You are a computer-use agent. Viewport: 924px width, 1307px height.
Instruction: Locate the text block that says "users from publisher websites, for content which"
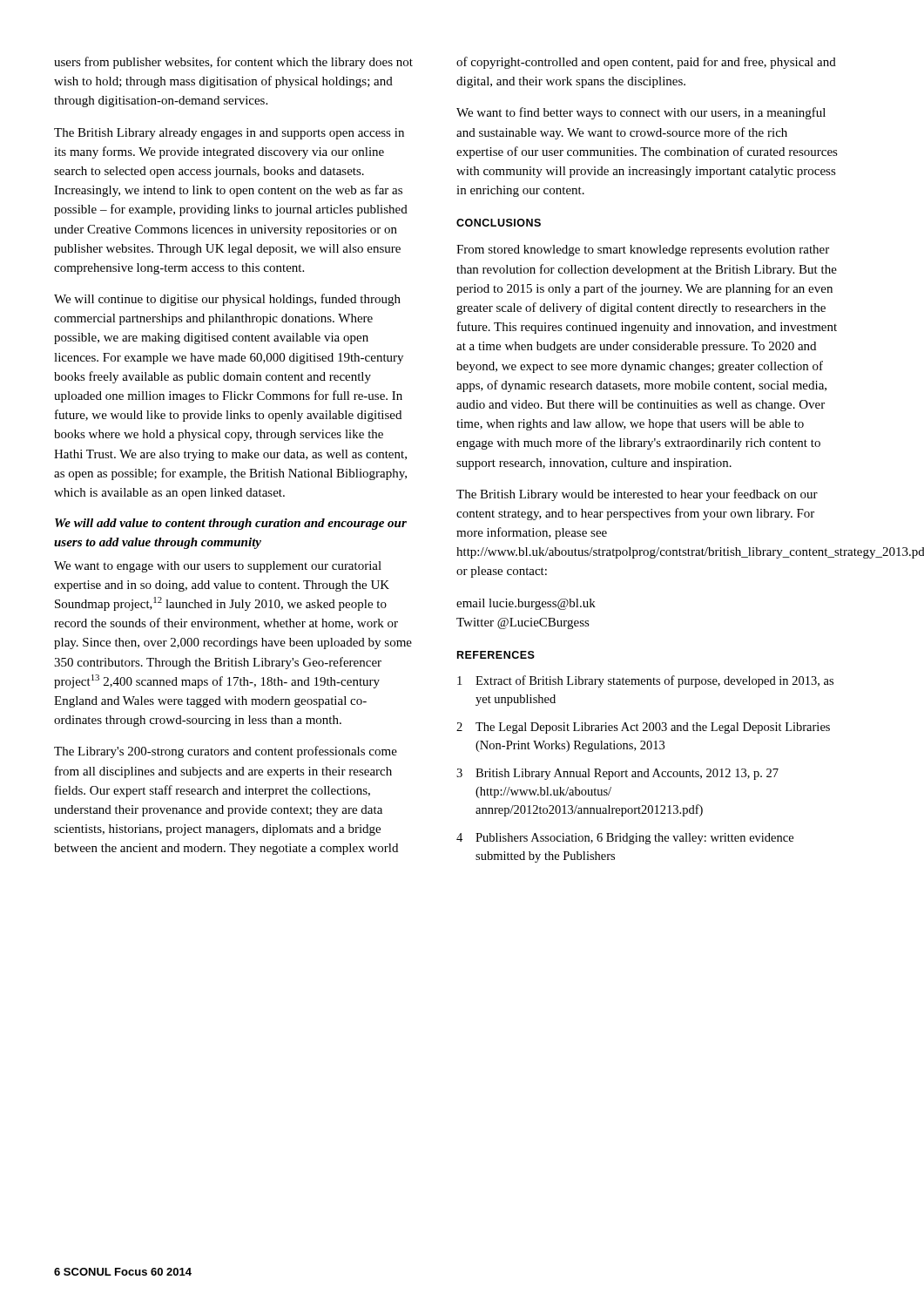tap(233, 81)
